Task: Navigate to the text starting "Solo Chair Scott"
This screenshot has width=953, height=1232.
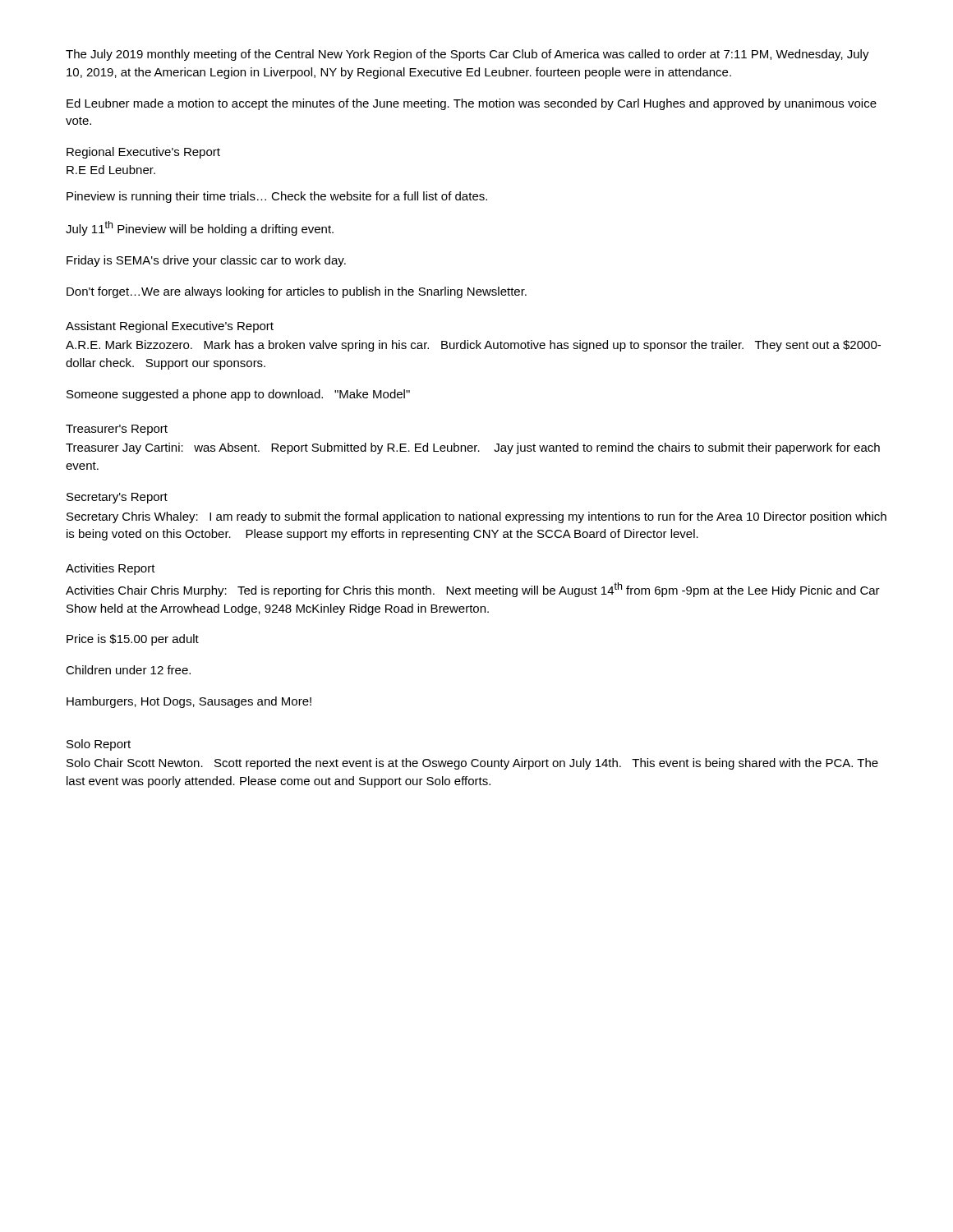Action: tap(472, 772)
